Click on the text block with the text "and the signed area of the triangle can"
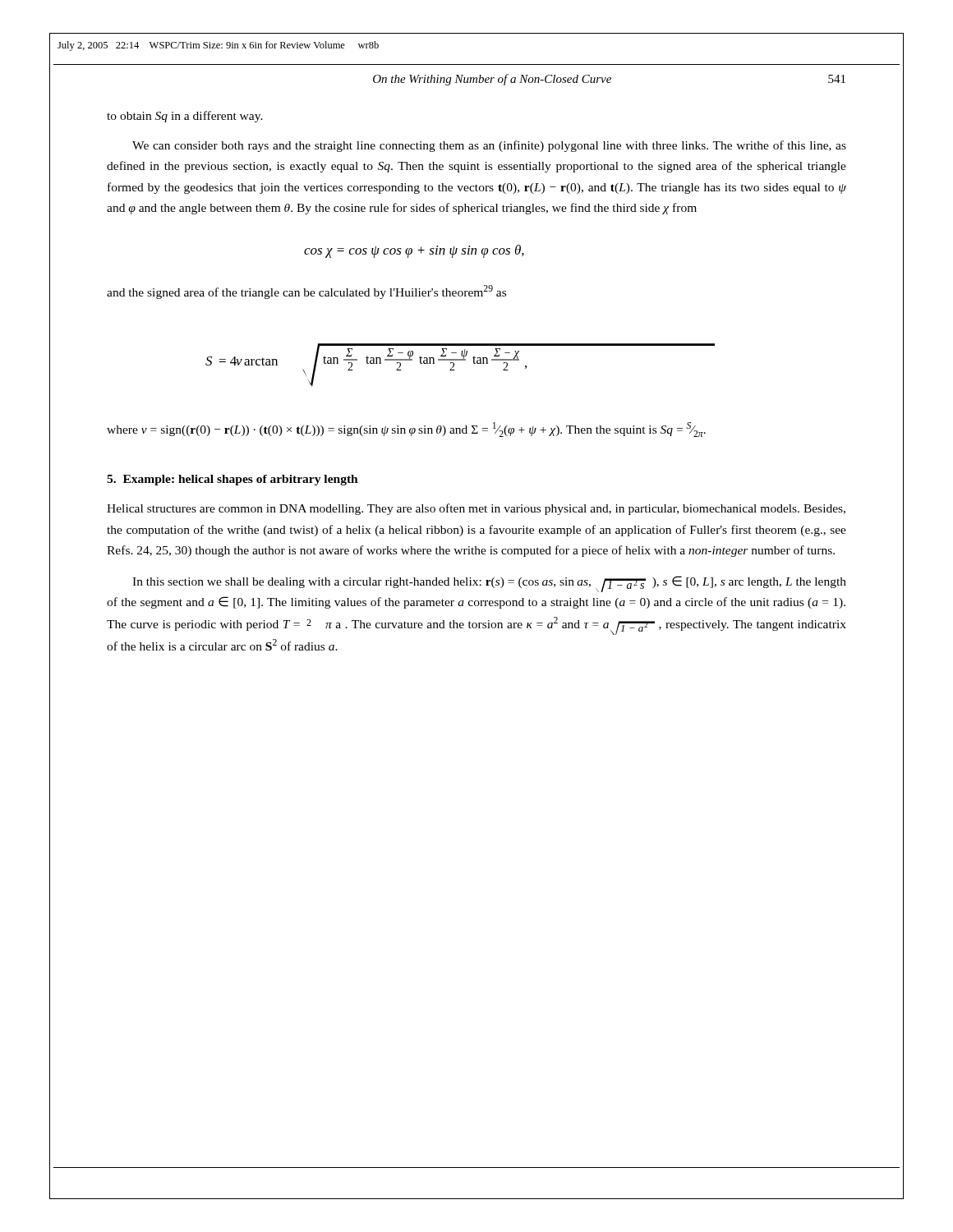953x1232 pixels. tap(307, 291)
